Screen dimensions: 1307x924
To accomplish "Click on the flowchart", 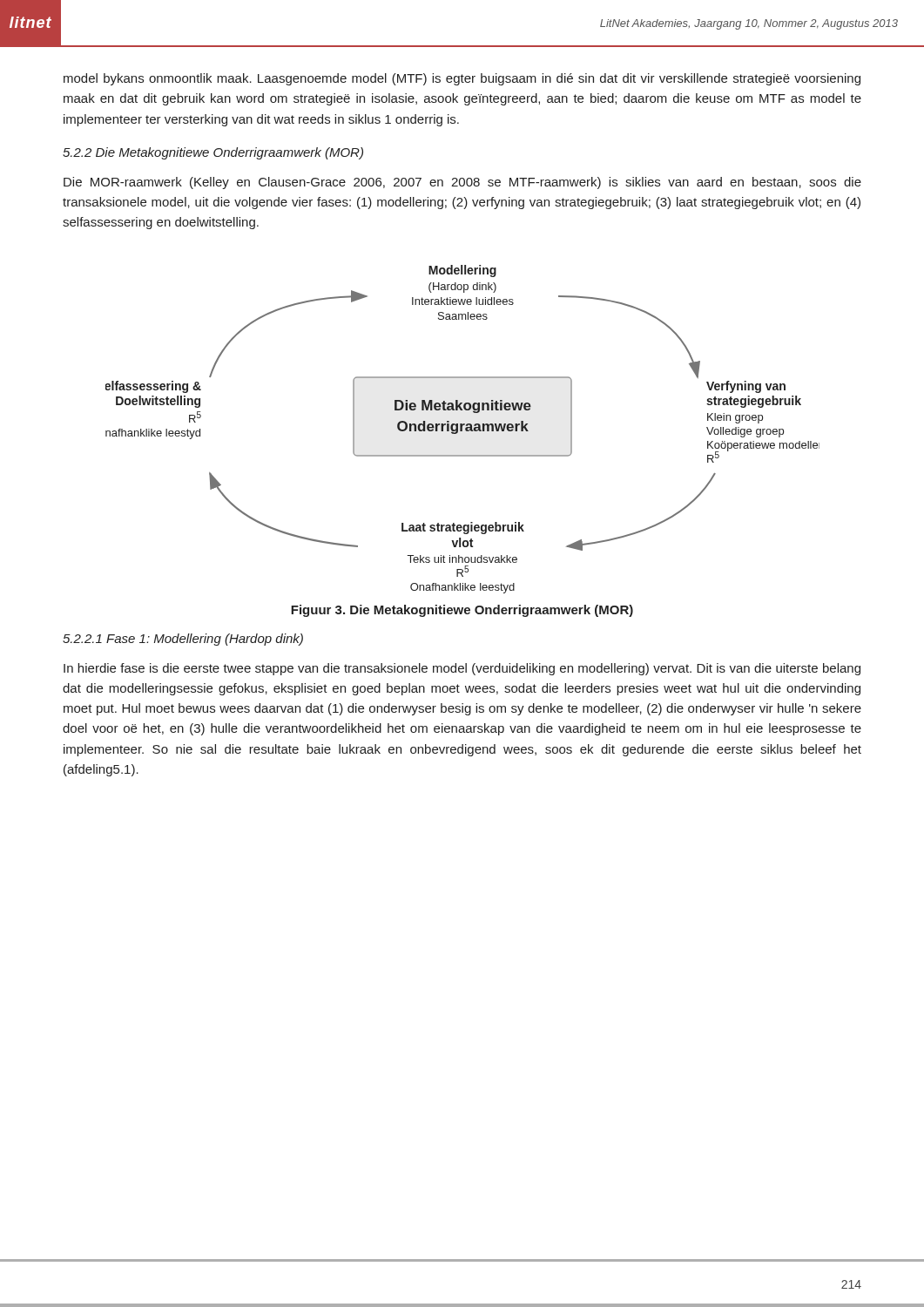I will 462,422.
